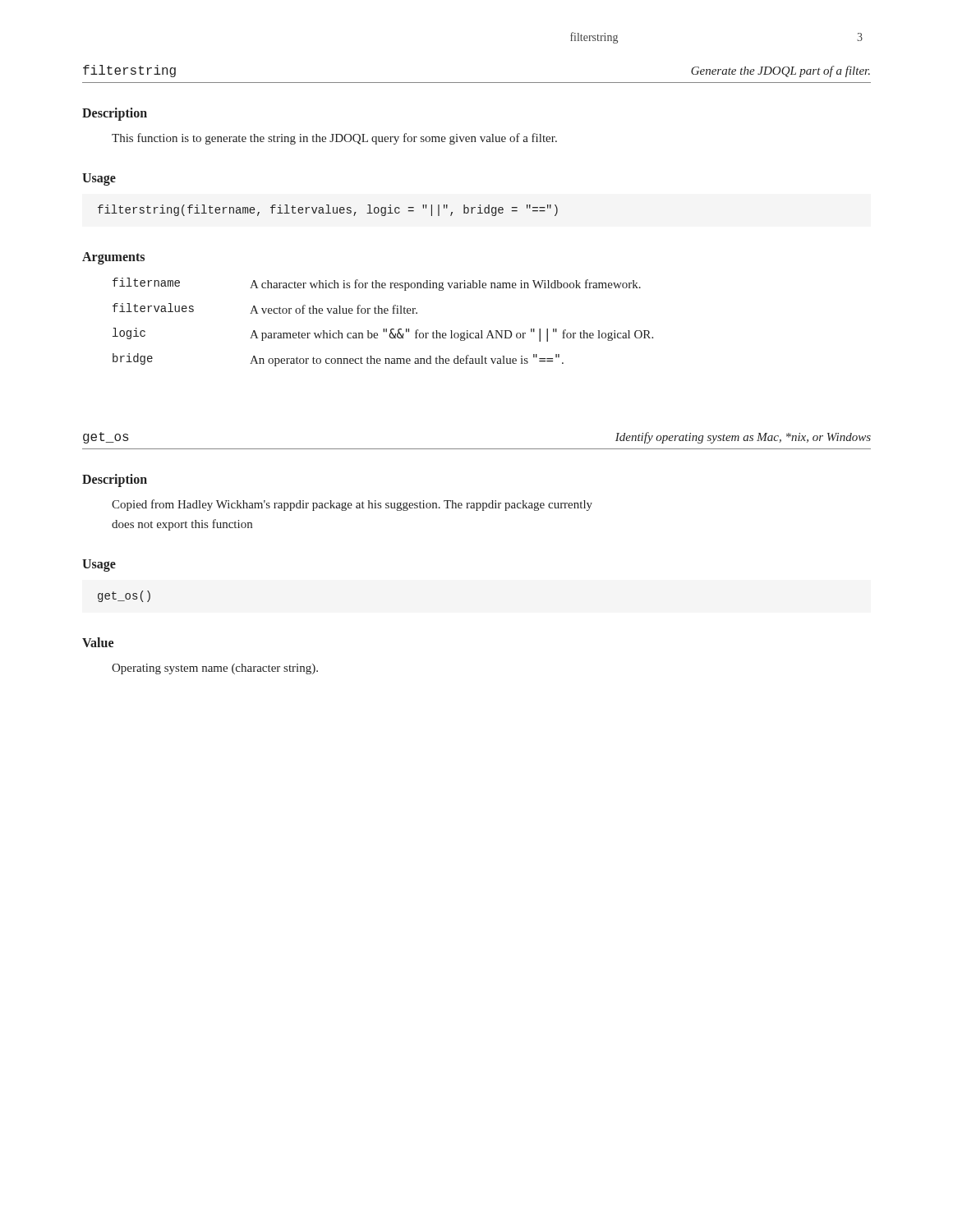
Task: Locate the element starting "This function is to generate the string"
Action: [335, 138]
